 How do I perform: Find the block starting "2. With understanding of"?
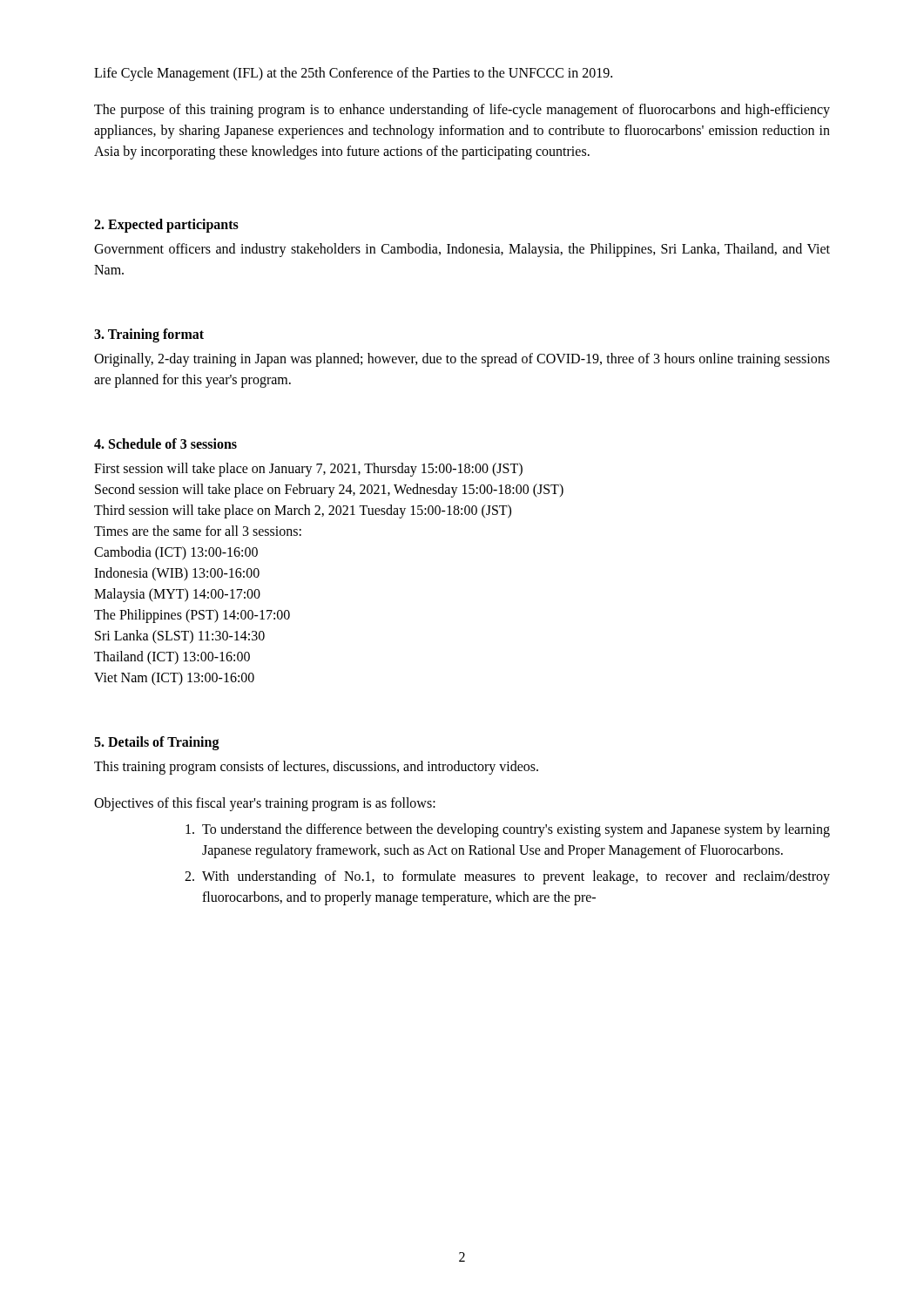point(497,887)
